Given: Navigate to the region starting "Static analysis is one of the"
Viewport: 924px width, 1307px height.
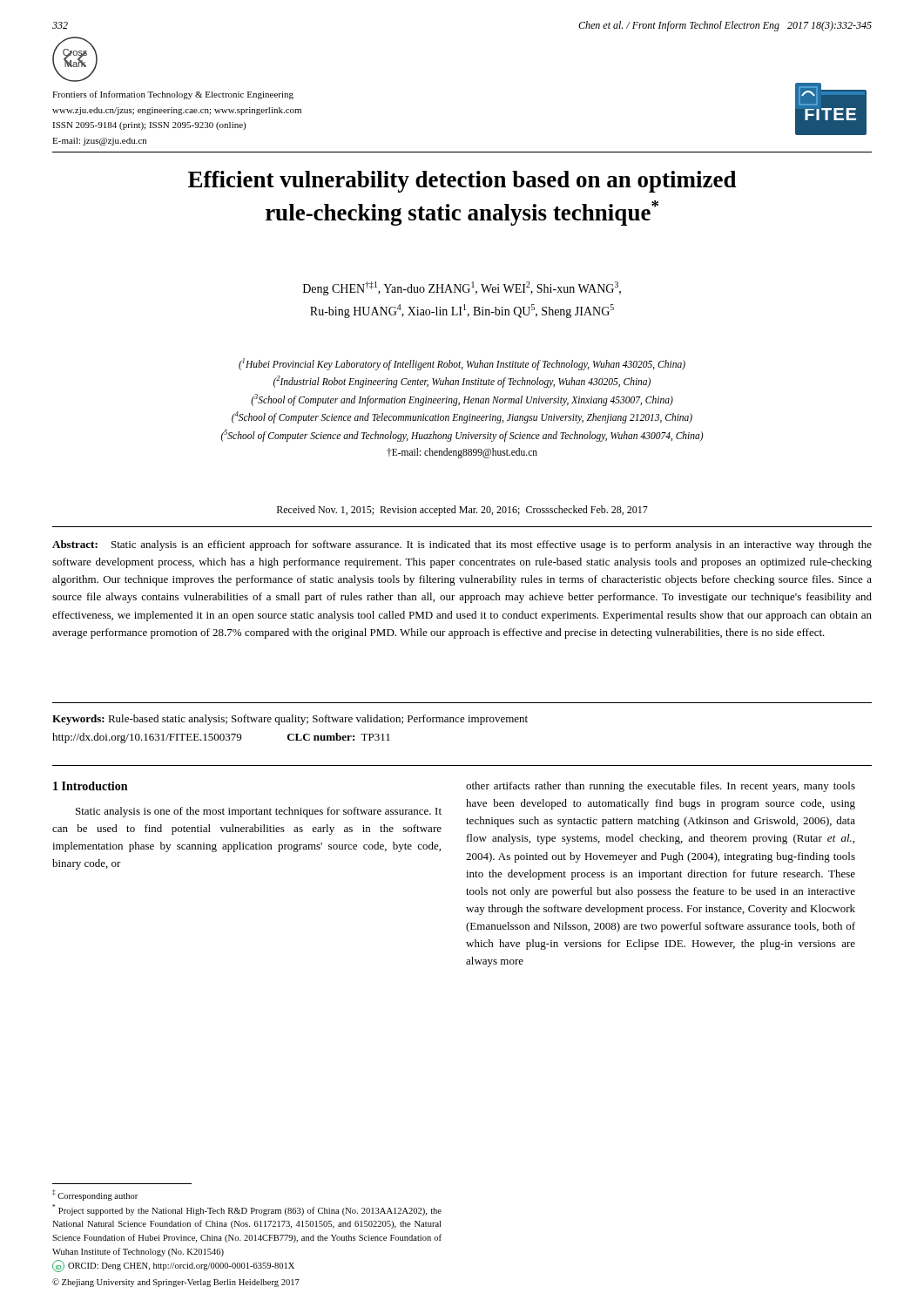Looking at the screenshot, I should click(247, 837).
